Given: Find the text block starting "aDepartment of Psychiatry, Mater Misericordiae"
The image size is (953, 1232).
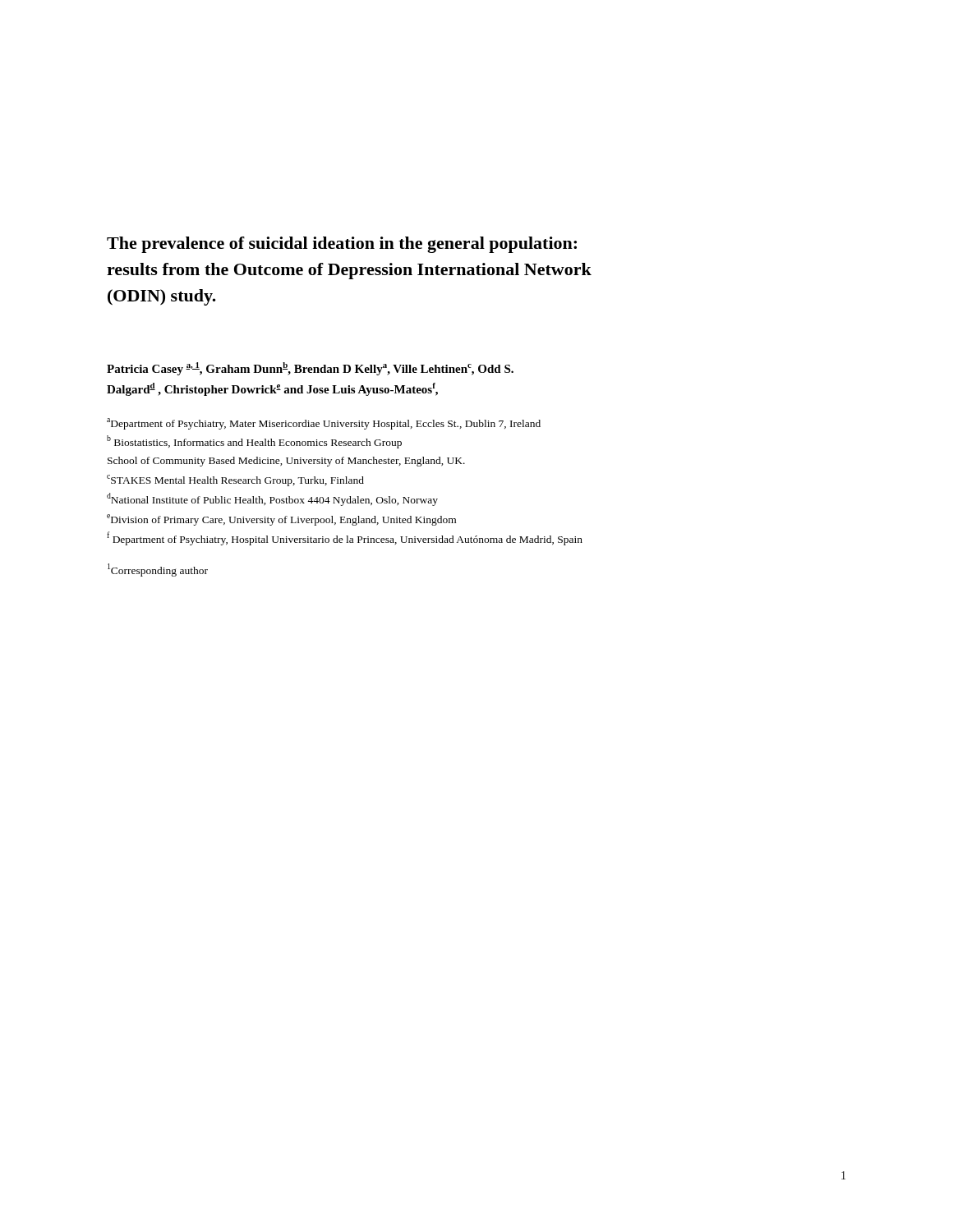Looking at the screenshot, I should pyautogui.click(x=324, y=424).
